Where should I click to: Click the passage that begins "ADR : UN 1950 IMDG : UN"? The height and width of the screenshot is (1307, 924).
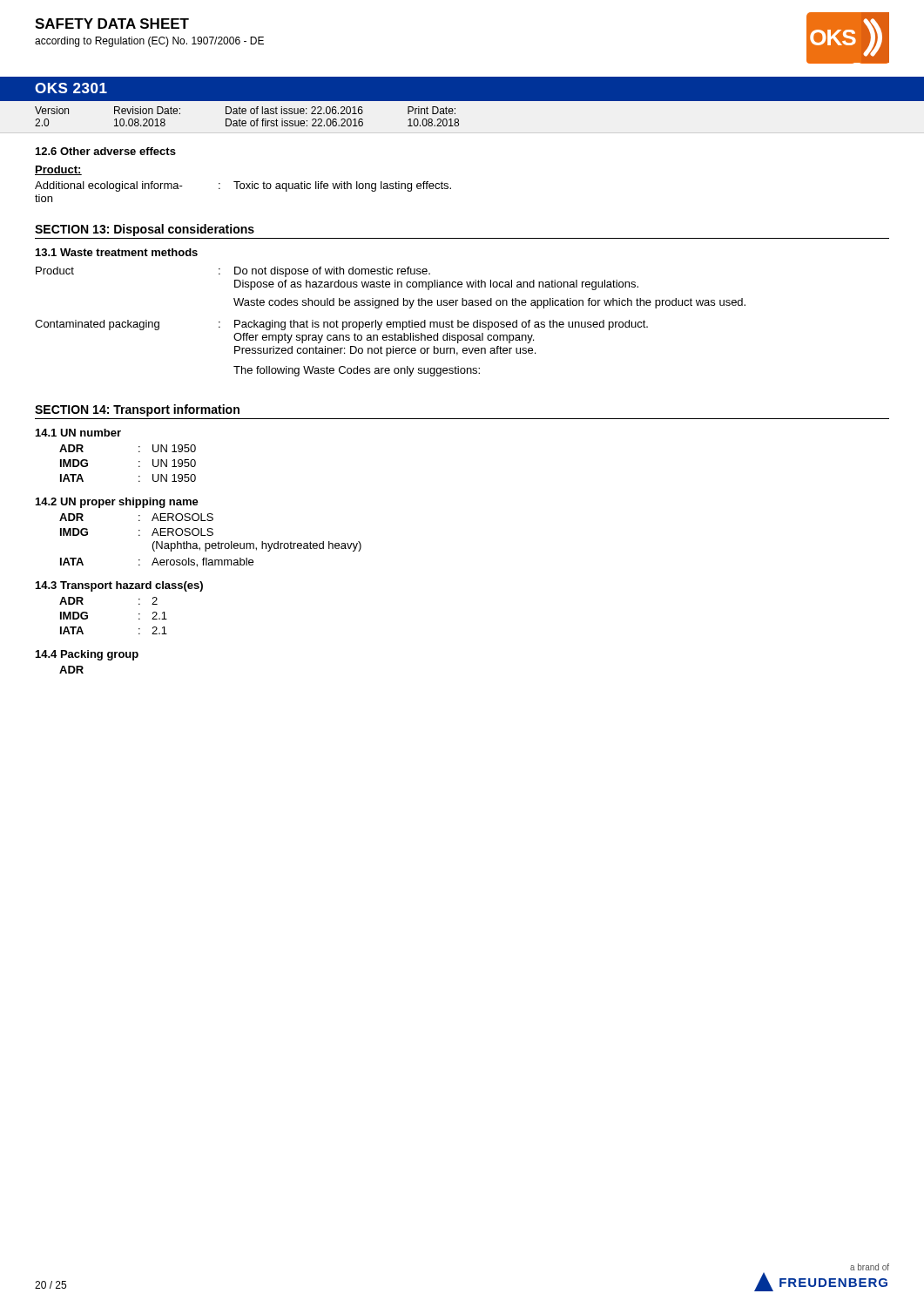(x=75, y=448)
